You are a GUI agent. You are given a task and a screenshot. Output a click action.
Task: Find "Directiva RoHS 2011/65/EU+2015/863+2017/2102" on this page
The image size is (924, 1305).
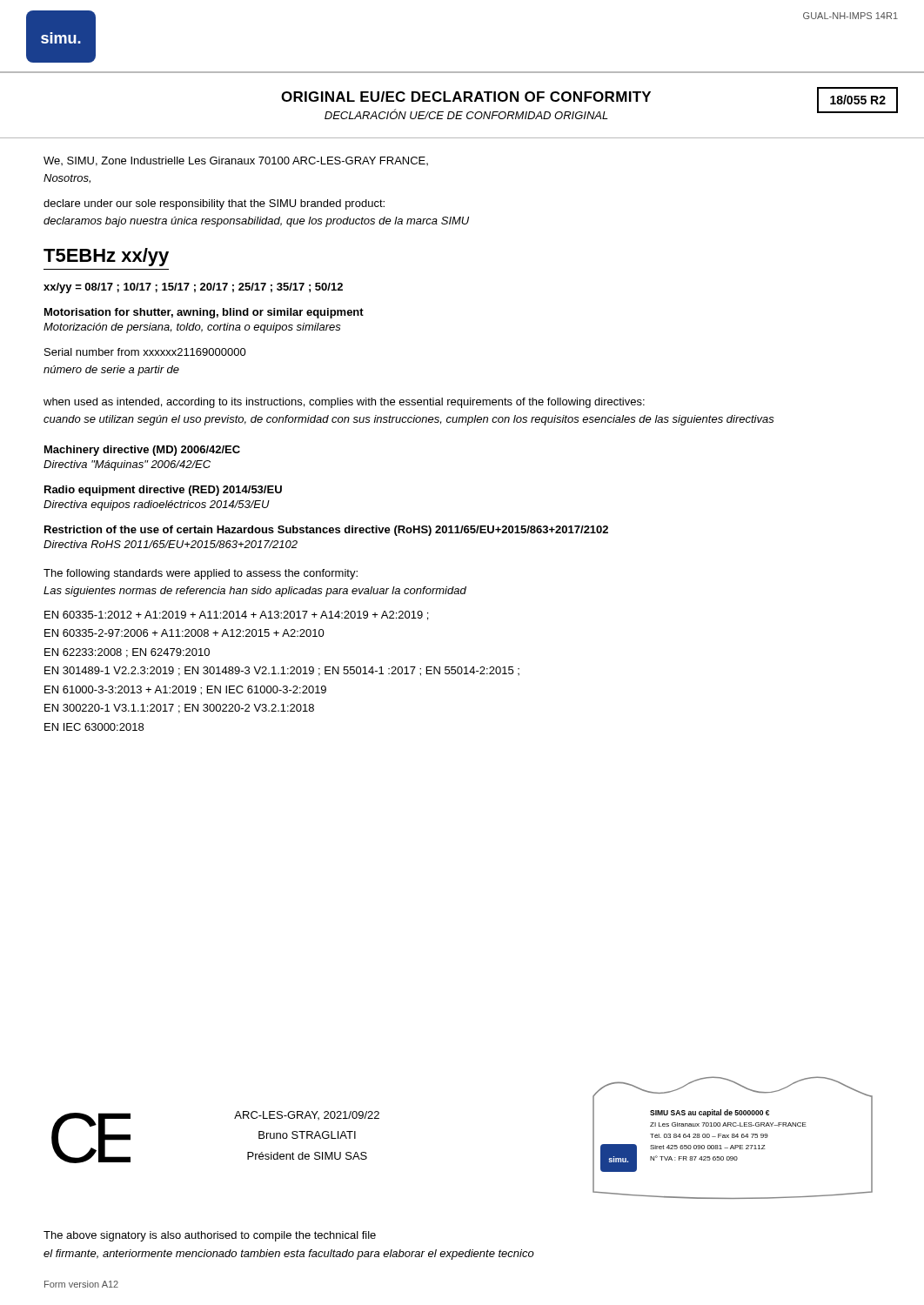click(171, 544)
